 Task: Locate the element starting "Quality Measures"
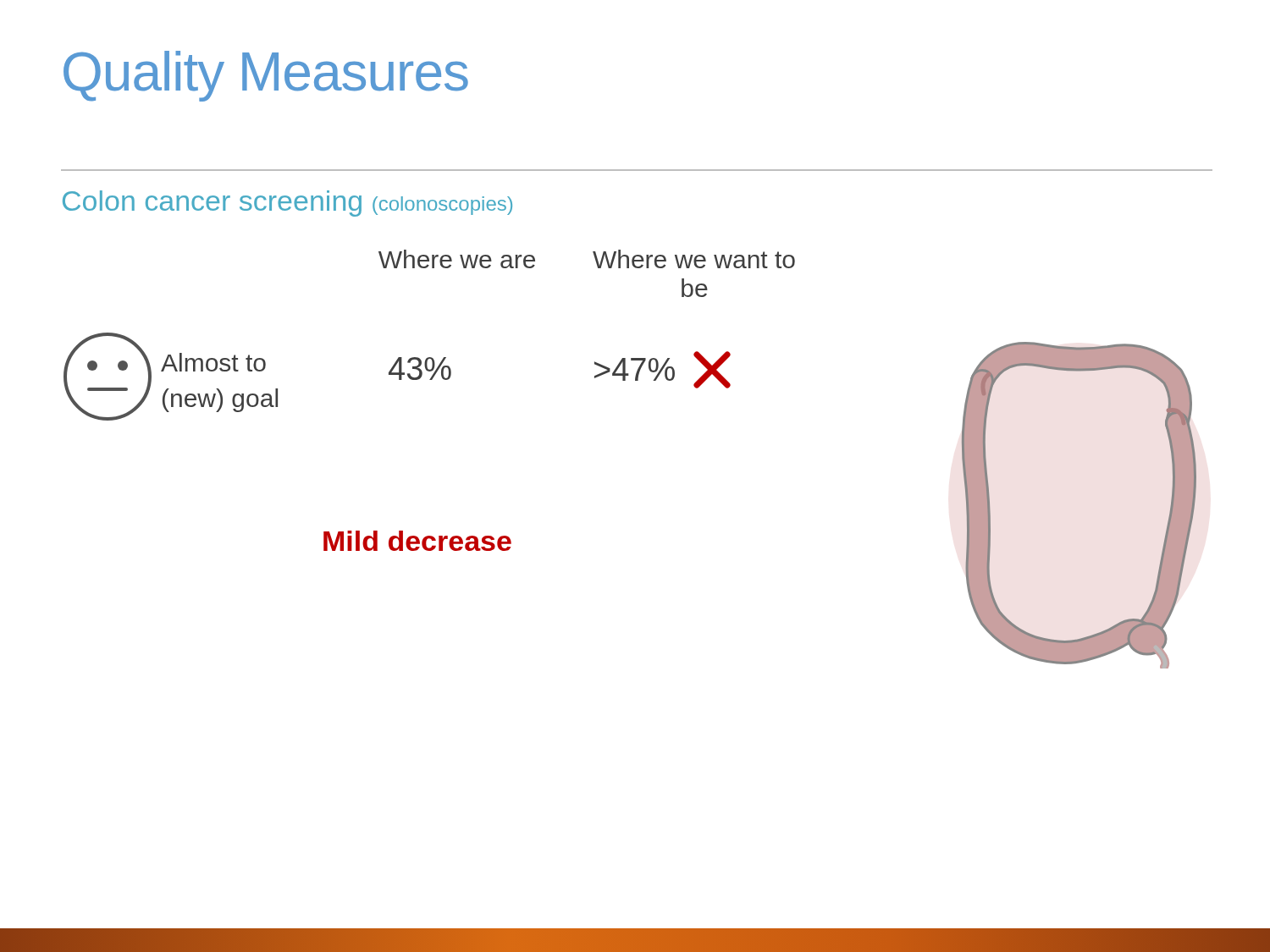265,72
